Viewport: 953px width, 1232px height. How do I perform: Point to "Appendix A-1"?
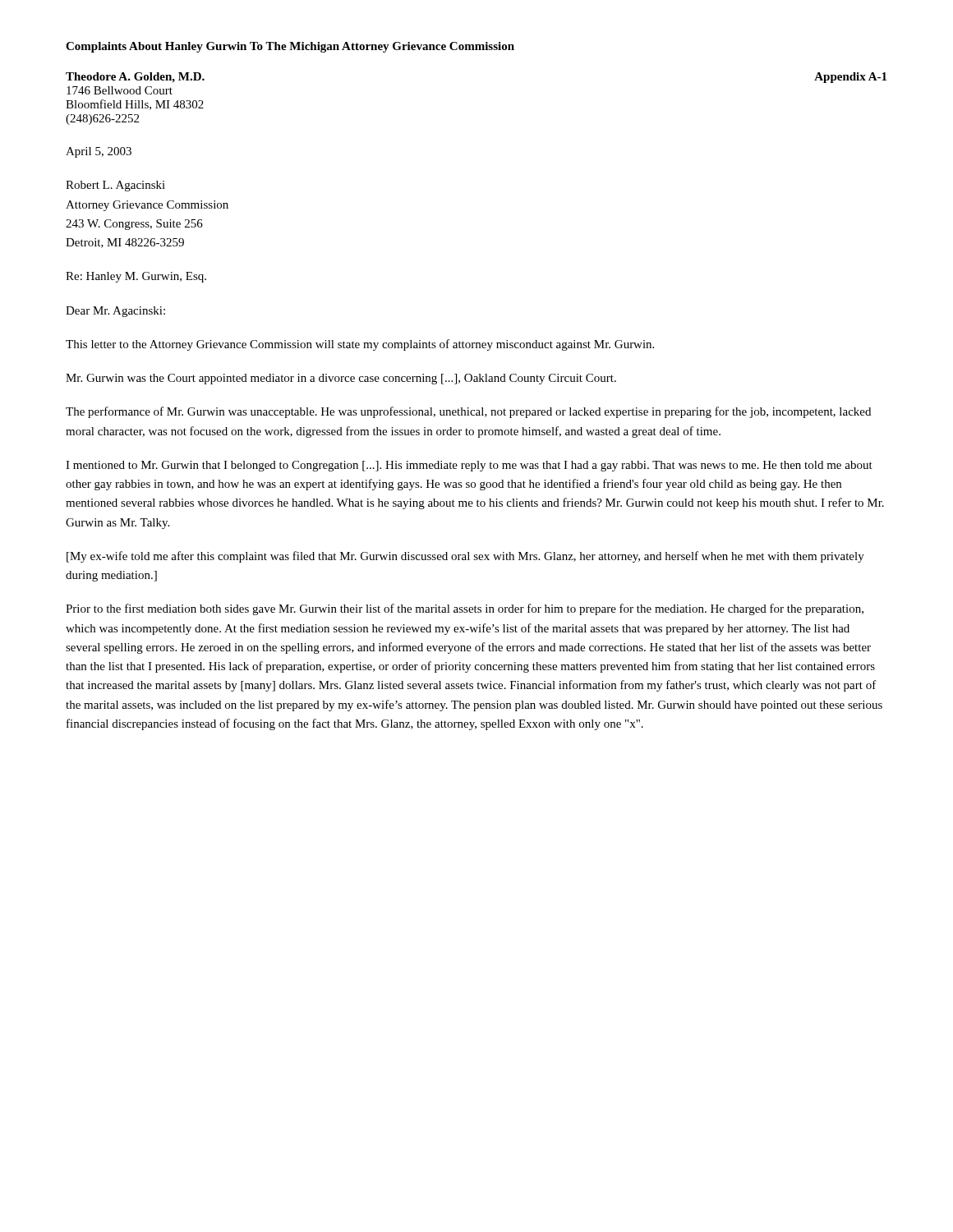click(x=851, y=76)
